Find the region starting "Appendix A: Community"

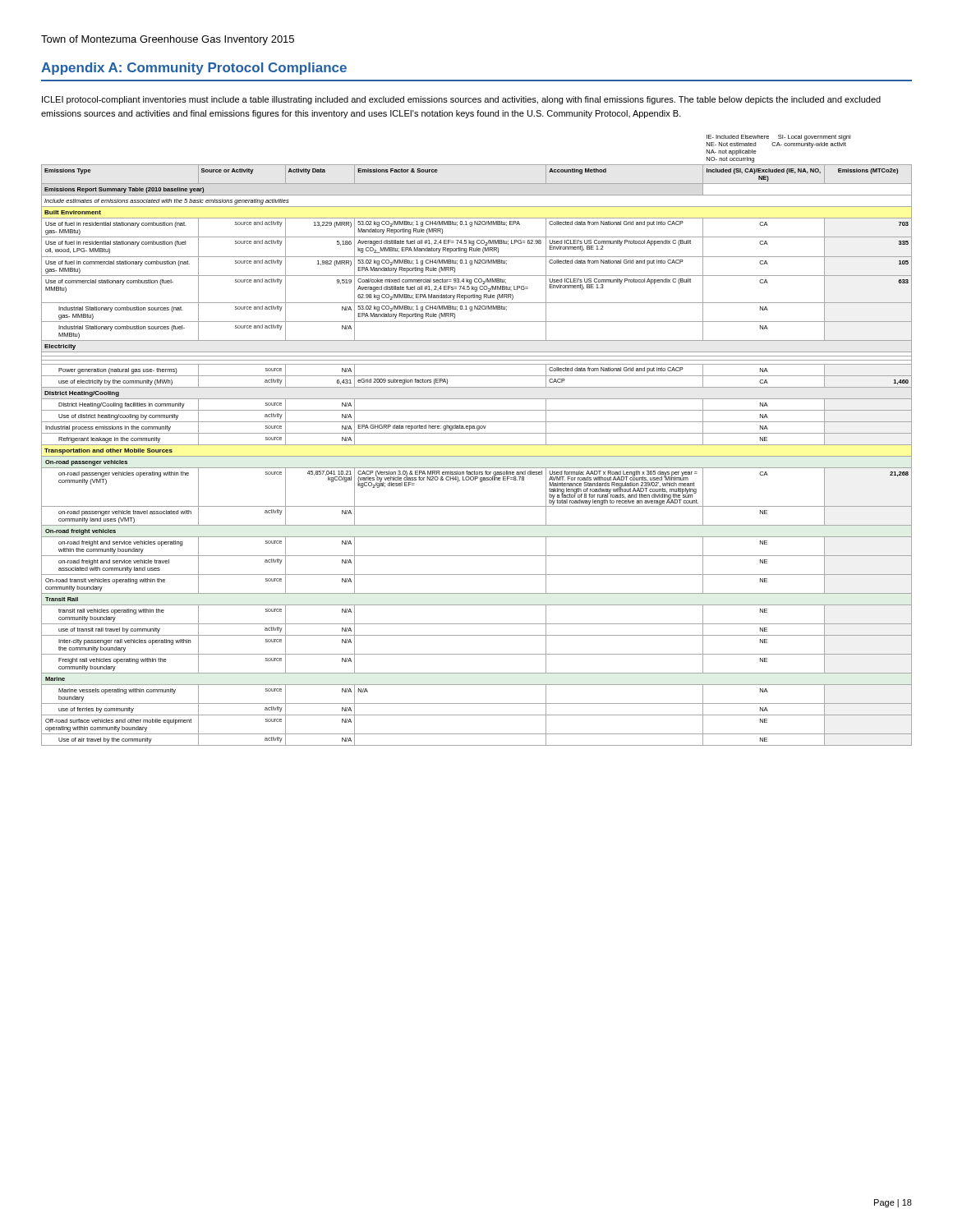pos(194,68)
